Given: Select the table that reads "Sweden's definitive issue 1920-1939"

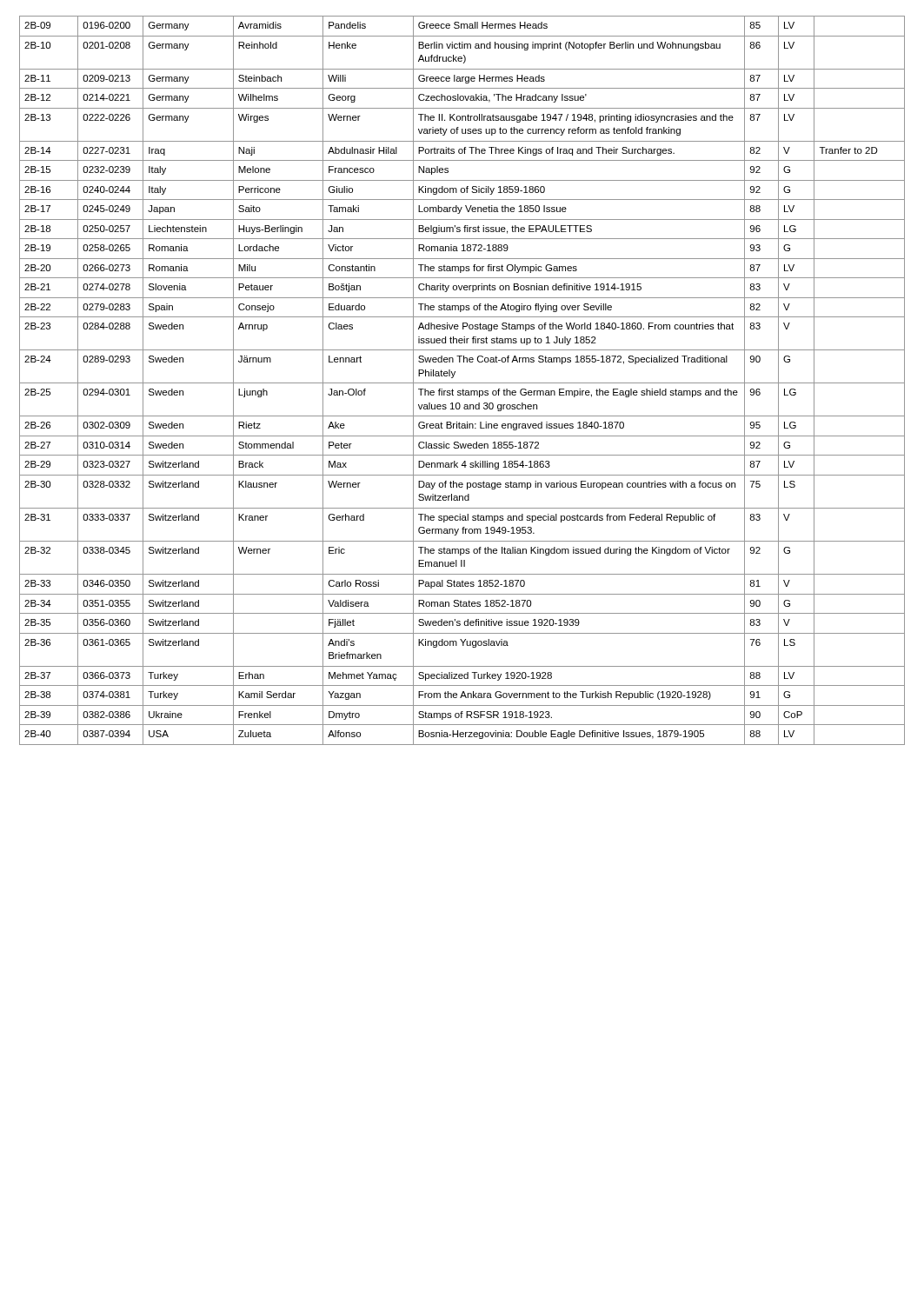Looking at the screenshot, I should pos(462,380).
